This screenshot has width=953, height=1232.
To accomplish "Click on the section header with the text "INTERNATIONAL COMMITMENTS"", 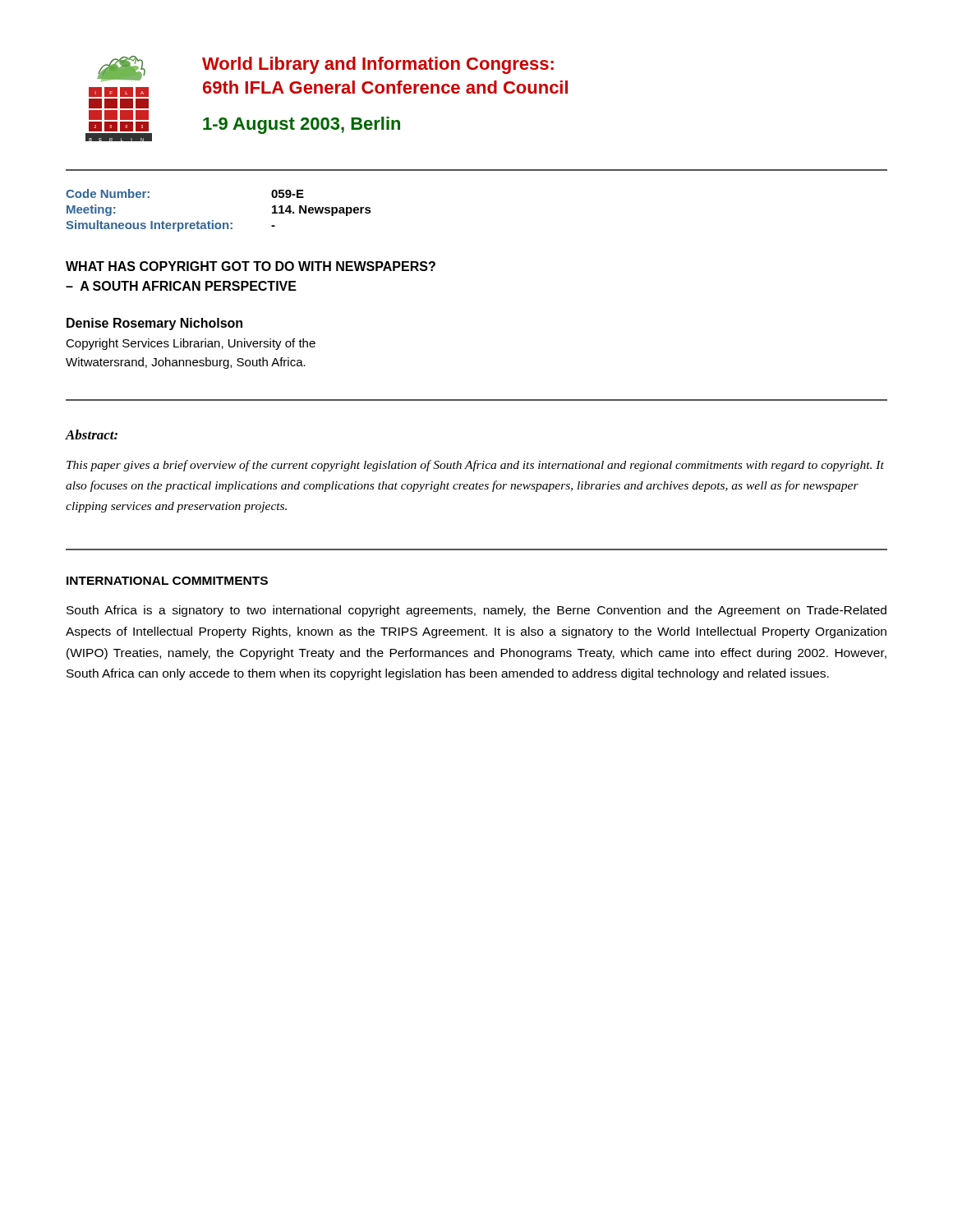I will pos(167,581).
